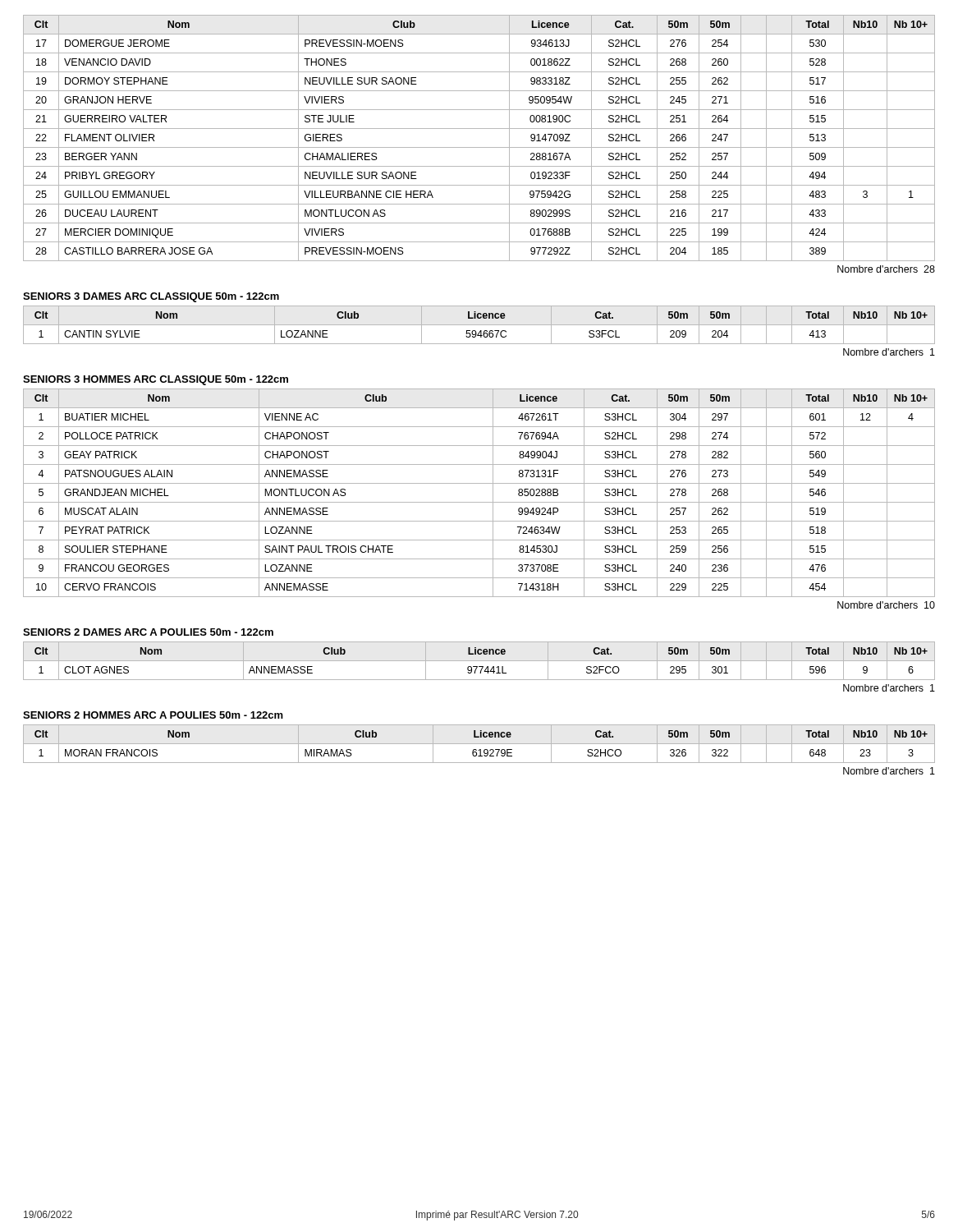
Task: Point to the text block starting "SENIORS 2 HOMMES ARC"
Action: coord(153,715)
